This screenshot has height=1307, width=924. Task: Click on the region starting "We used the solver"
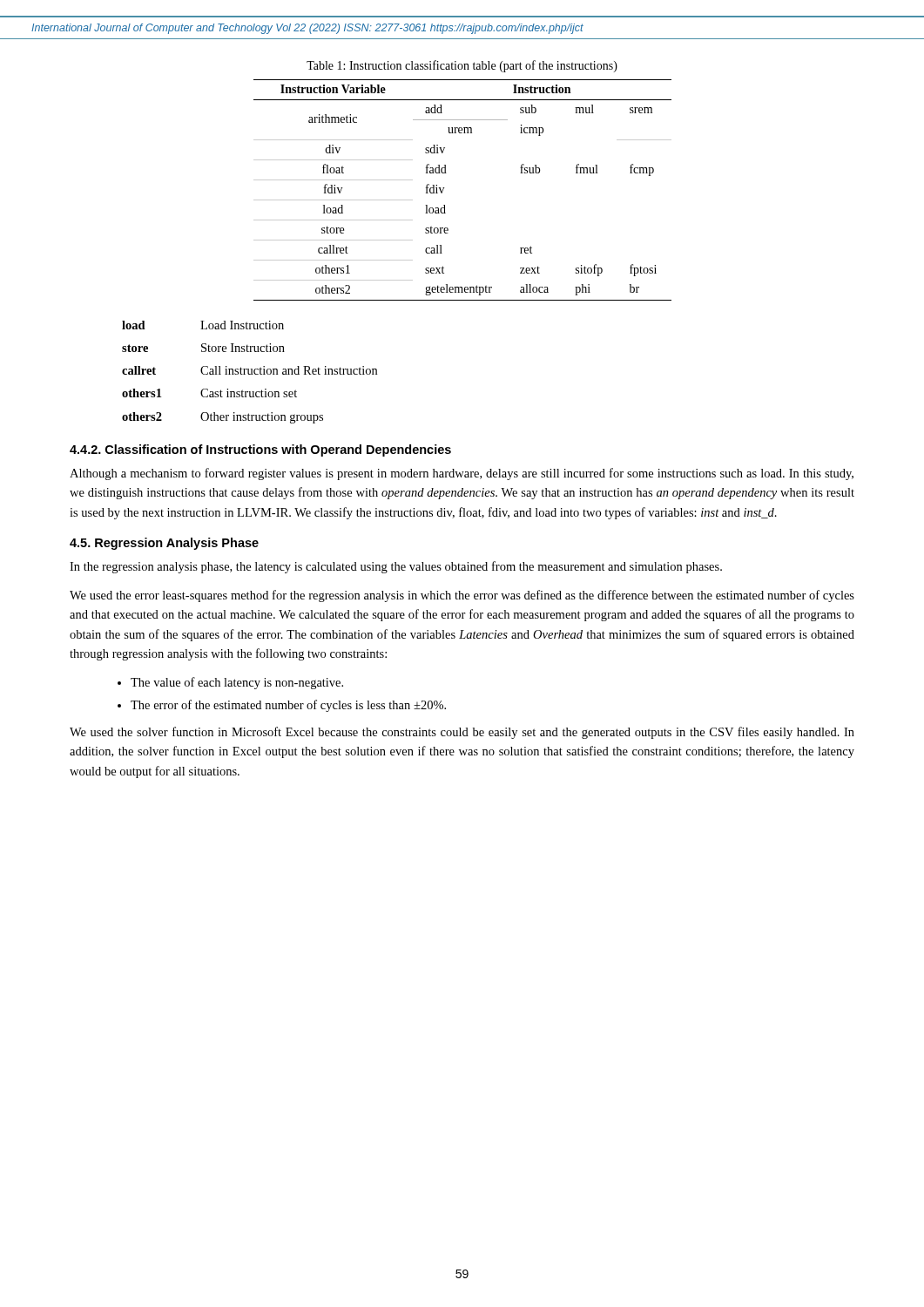(462, 751)
